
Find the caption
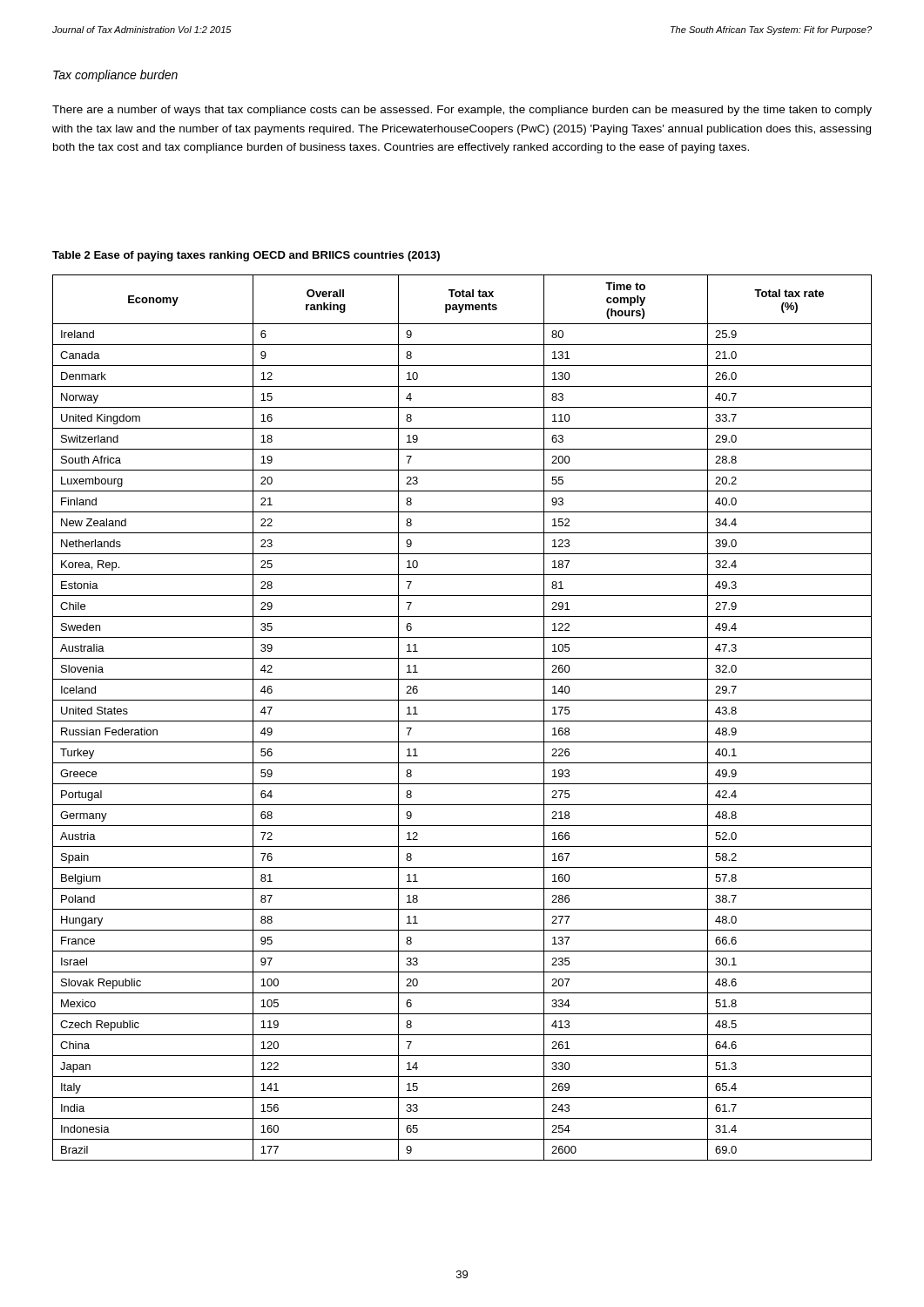tap(246, 255)
